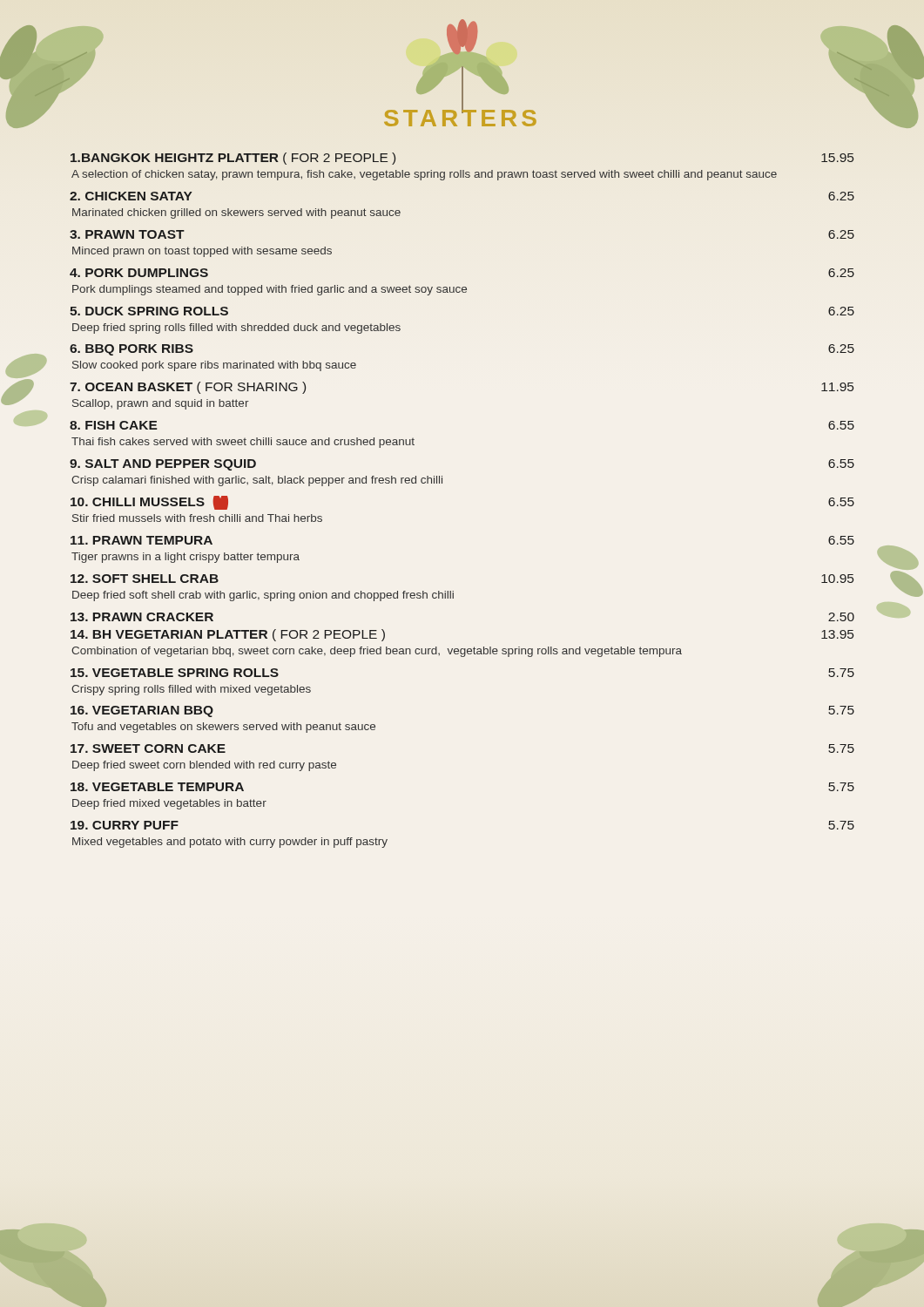This screenshot has width=924, height=1307.
Task: Navigate to the passage starting "8. FISH CAKE 6.55 Thai fish cakes served"
Action: click(x=110, y=425)
